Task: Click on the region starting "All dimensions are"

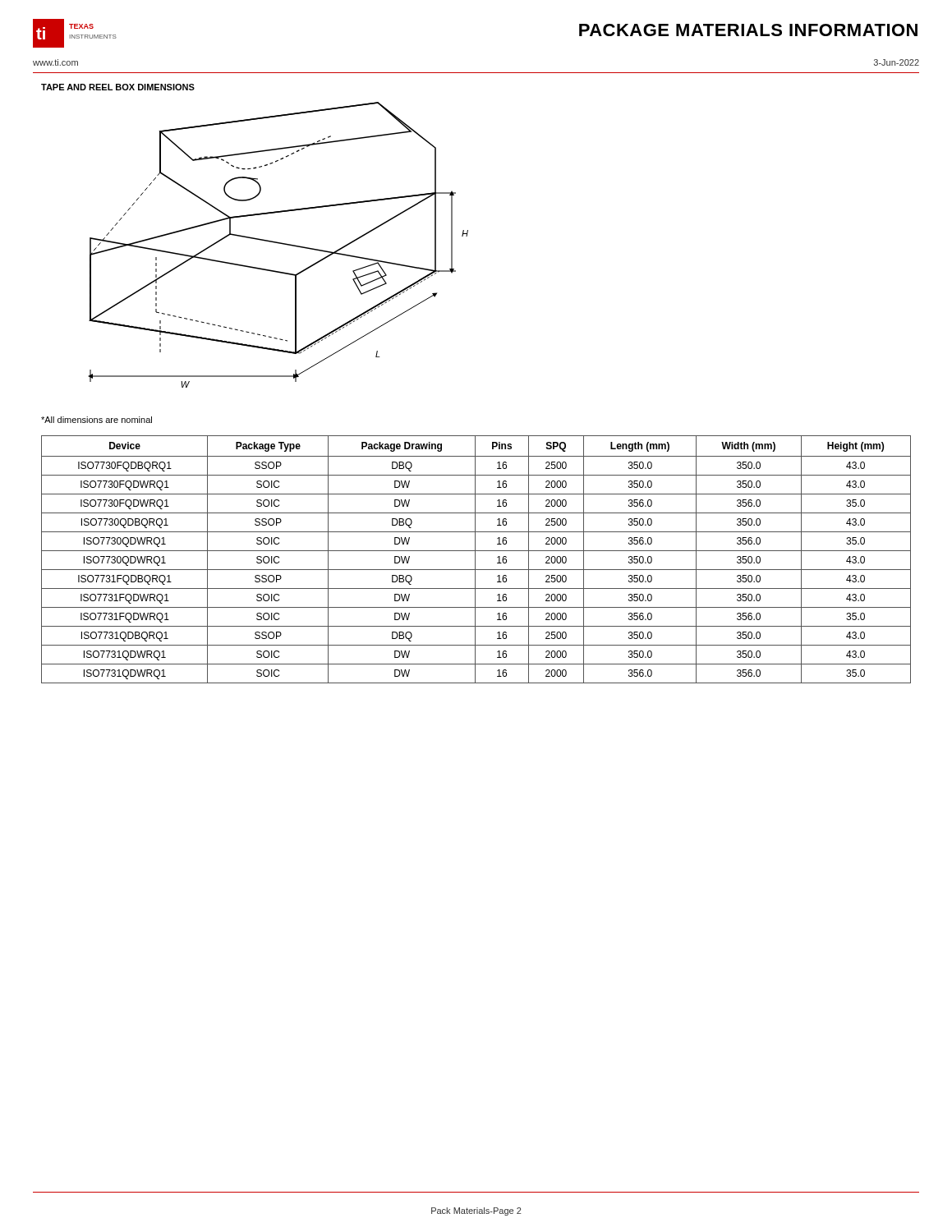Action: (97, 420)
